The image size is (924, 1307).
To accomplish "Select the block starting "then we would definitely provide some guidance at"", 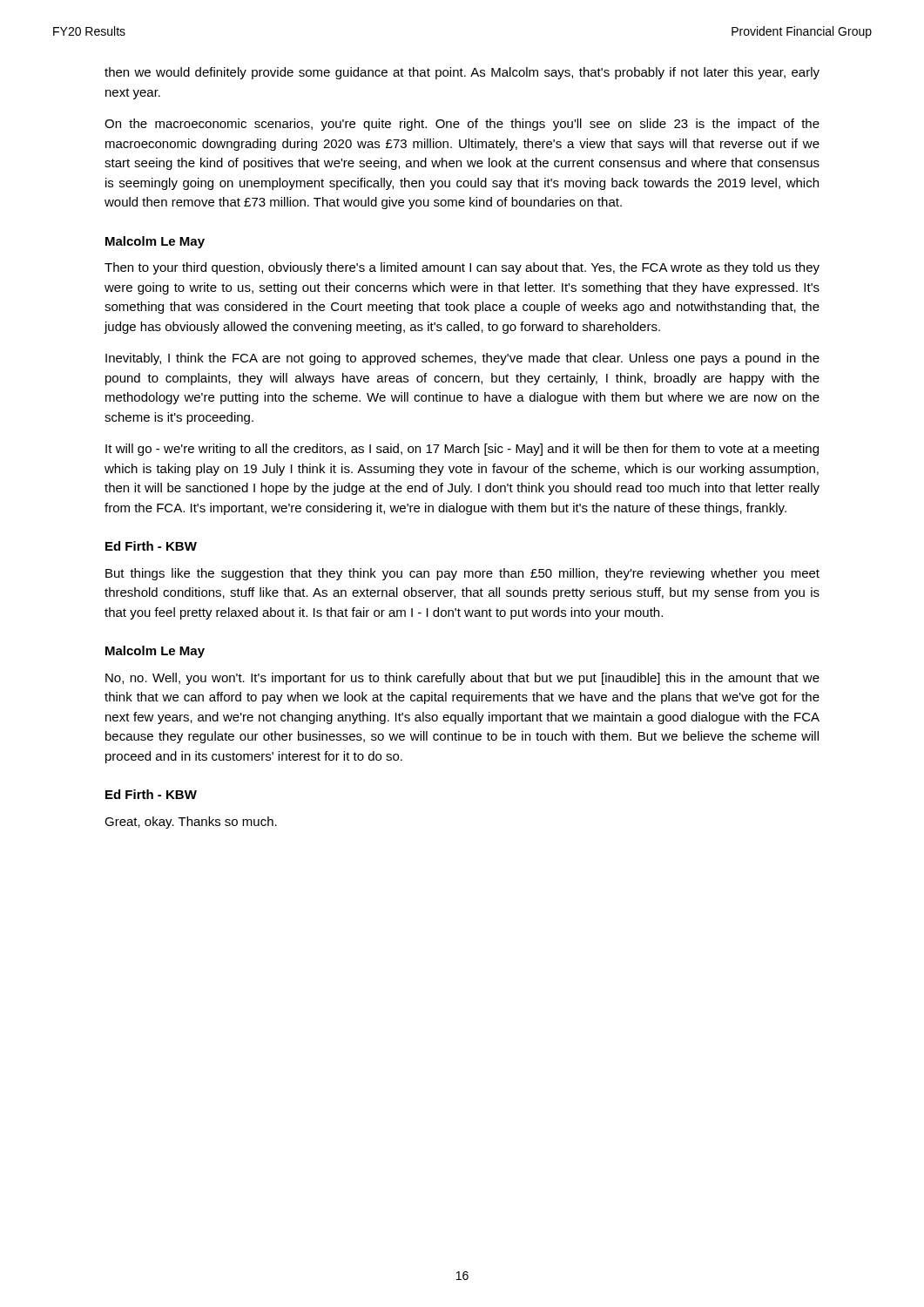I will [x=462, y=82].
